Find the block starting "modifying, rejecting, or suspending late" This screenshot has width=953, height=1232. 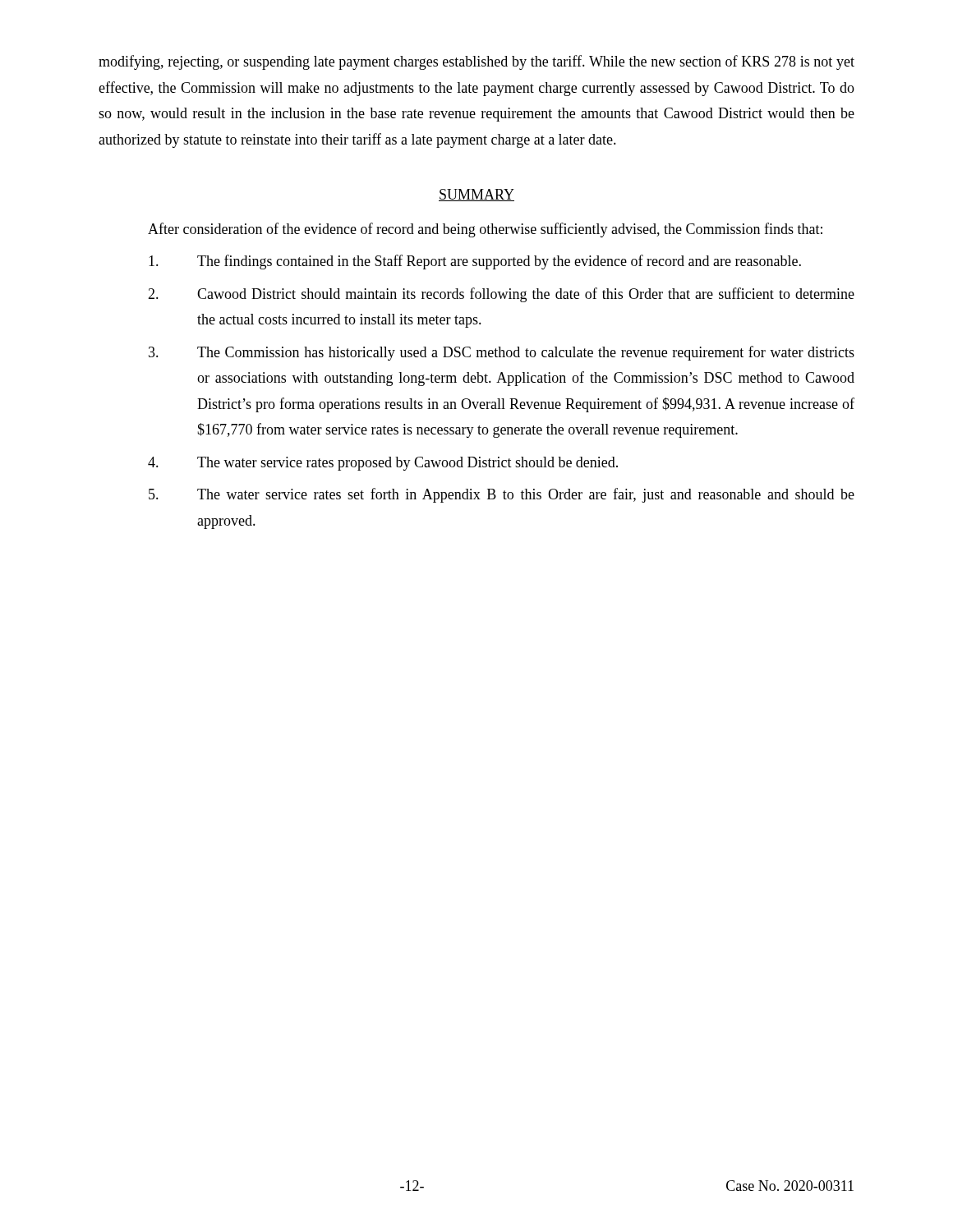(476, 100)
